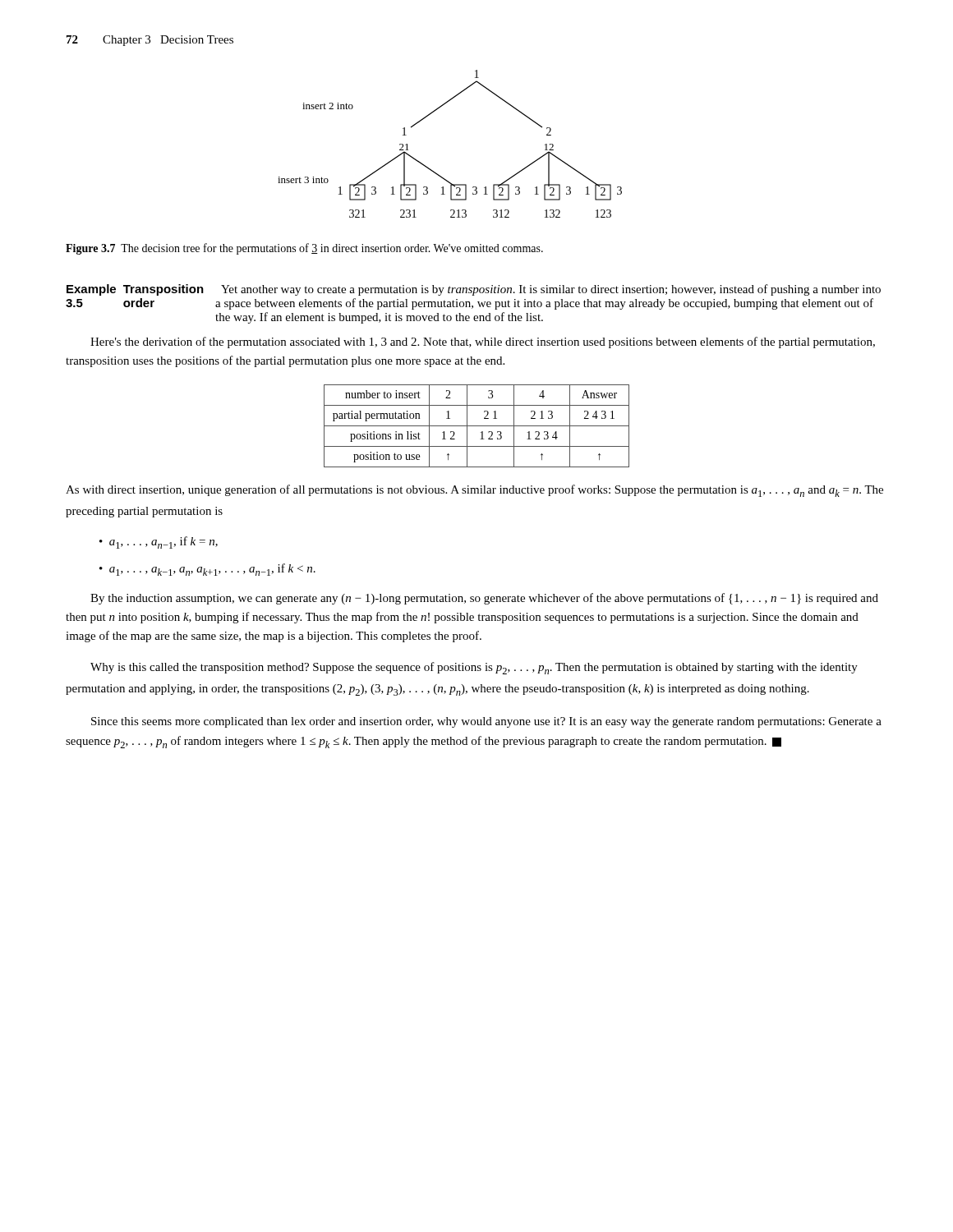Screen dimensions: 1232x953
Task: Point to the text block starting "By the induction"
Action: pyautogui.click(x=472, y=617)
